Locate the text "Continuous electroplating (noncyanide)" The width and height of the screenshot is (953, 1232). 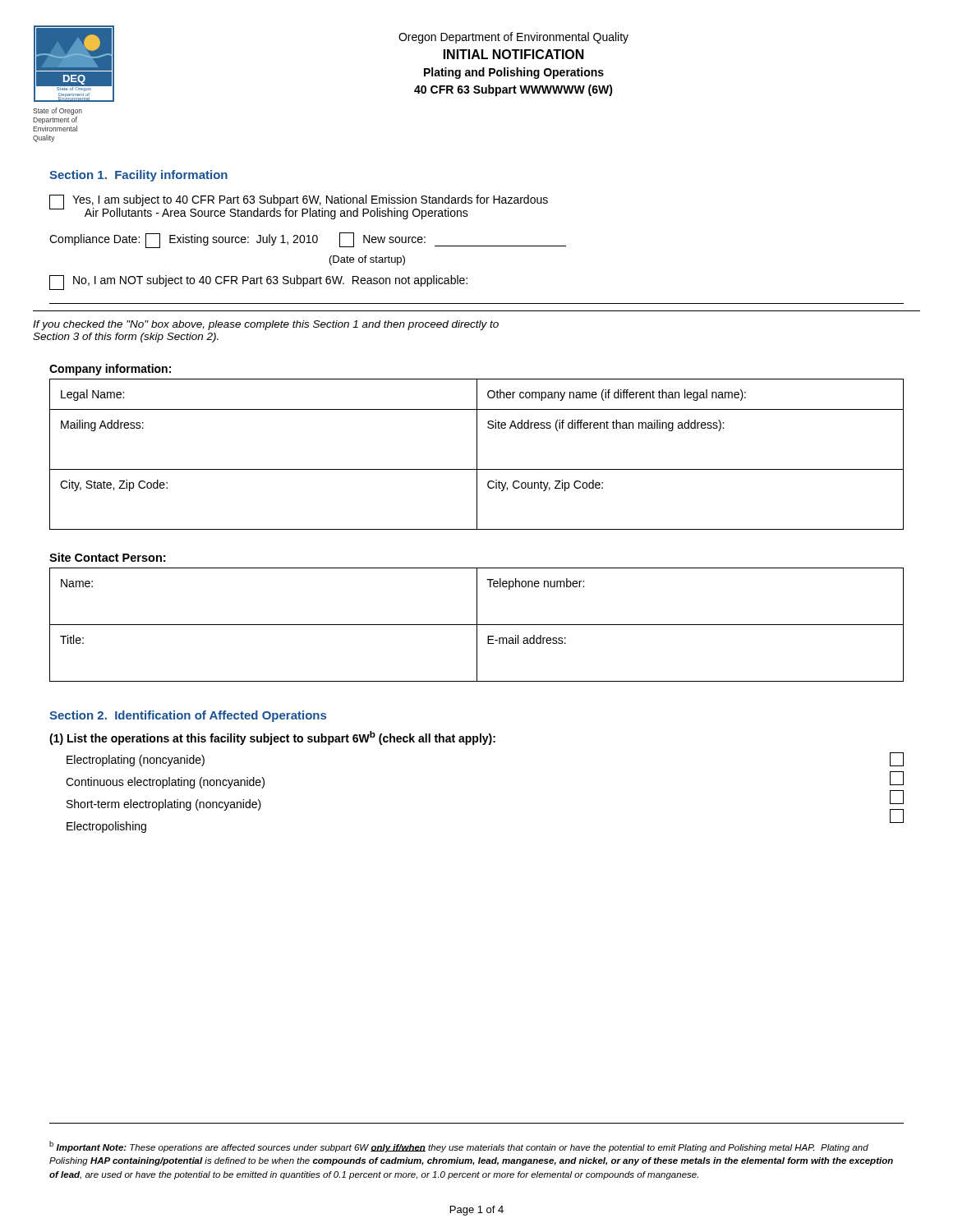tap(165, 783)
